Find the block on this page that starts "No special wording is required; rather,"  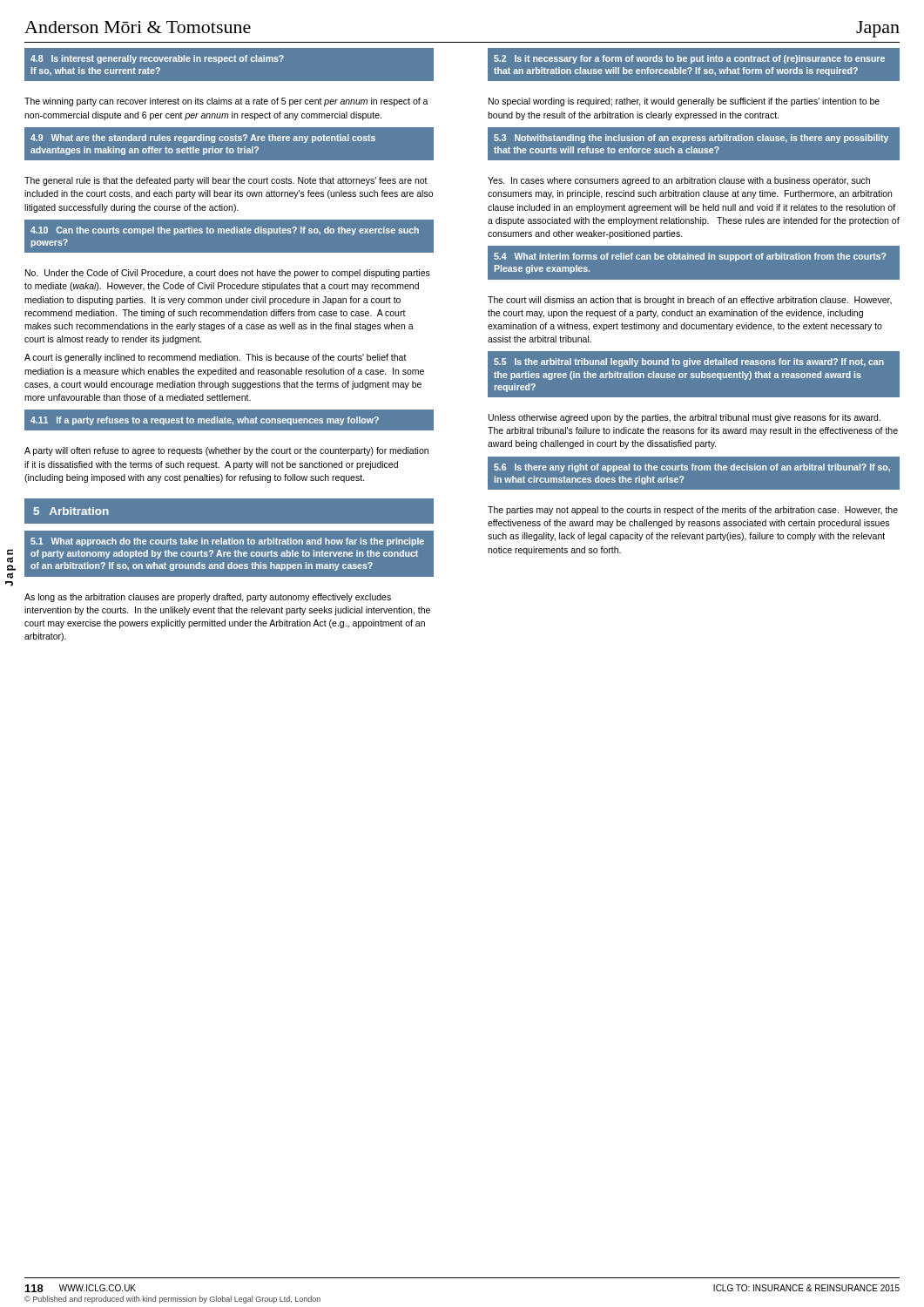[x=694, y=109]
